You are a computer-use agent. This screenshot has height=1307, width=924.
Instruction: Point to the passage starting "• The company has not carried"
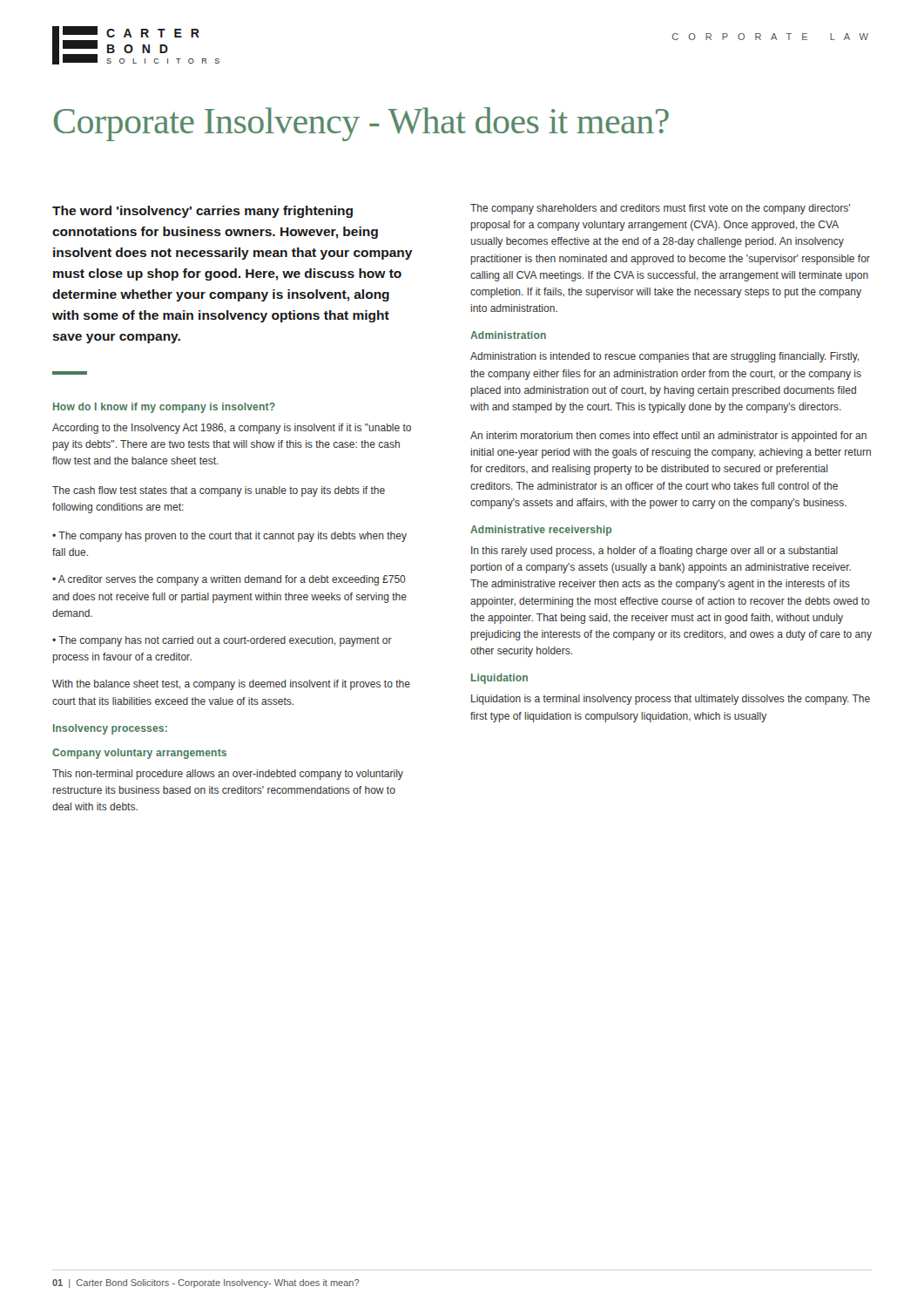[222, 649]
